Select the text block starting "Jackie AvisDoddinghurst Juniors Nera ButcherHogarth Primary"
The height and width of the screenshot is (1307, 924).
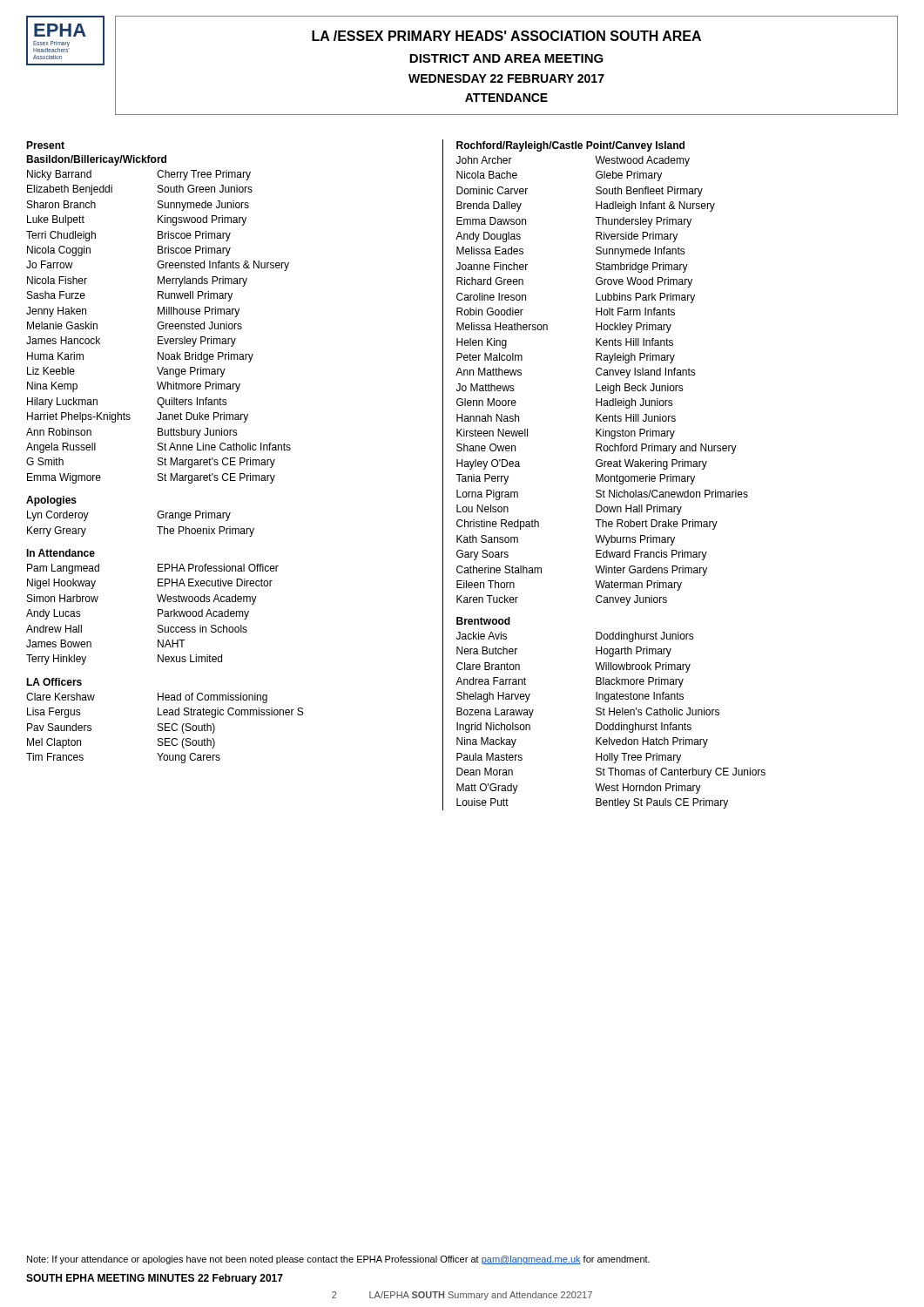pos(677,720)
